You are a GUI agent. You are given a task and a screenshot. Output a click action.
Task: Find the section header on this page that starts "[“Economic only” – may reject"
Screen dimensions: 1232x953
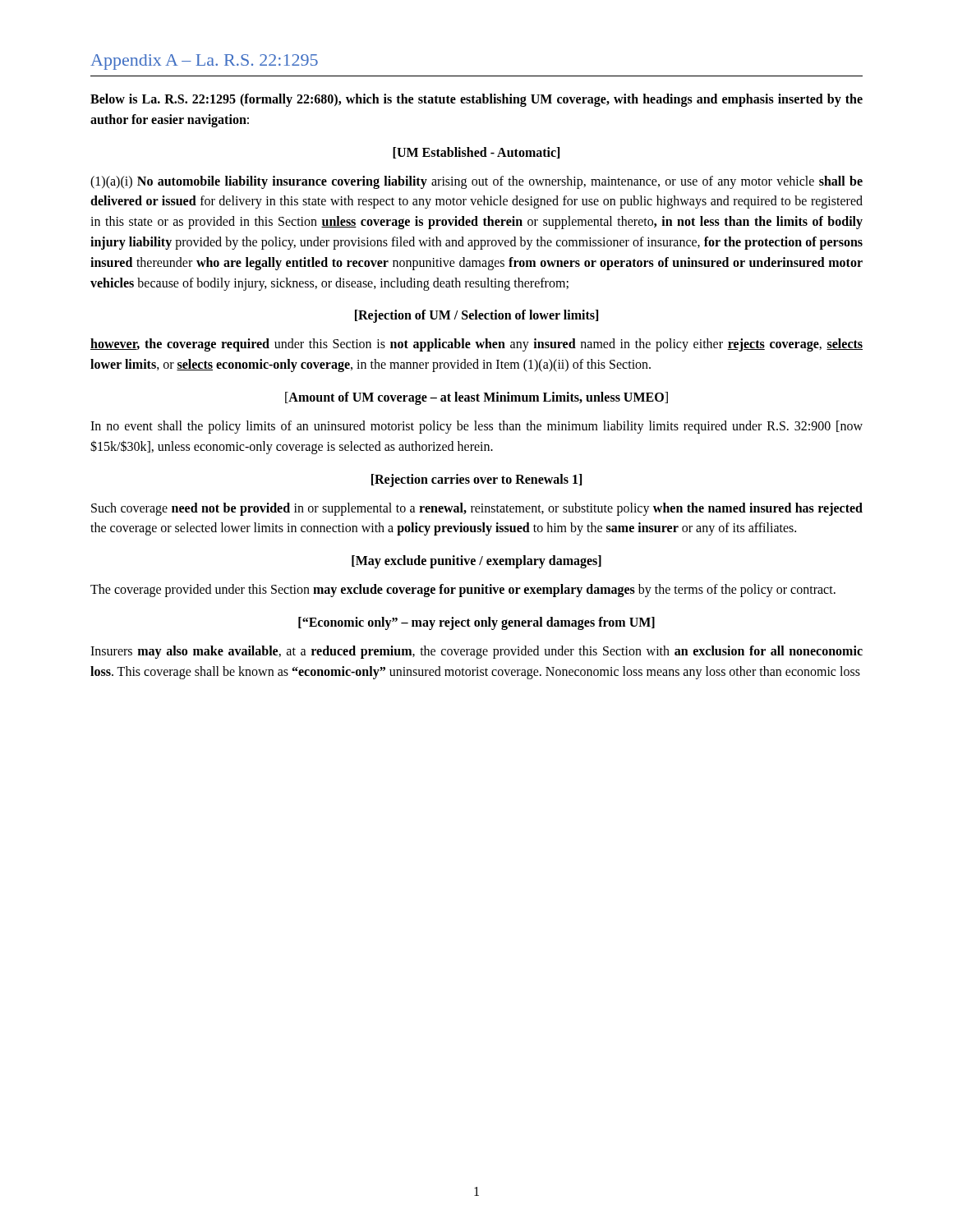(476, 622)
